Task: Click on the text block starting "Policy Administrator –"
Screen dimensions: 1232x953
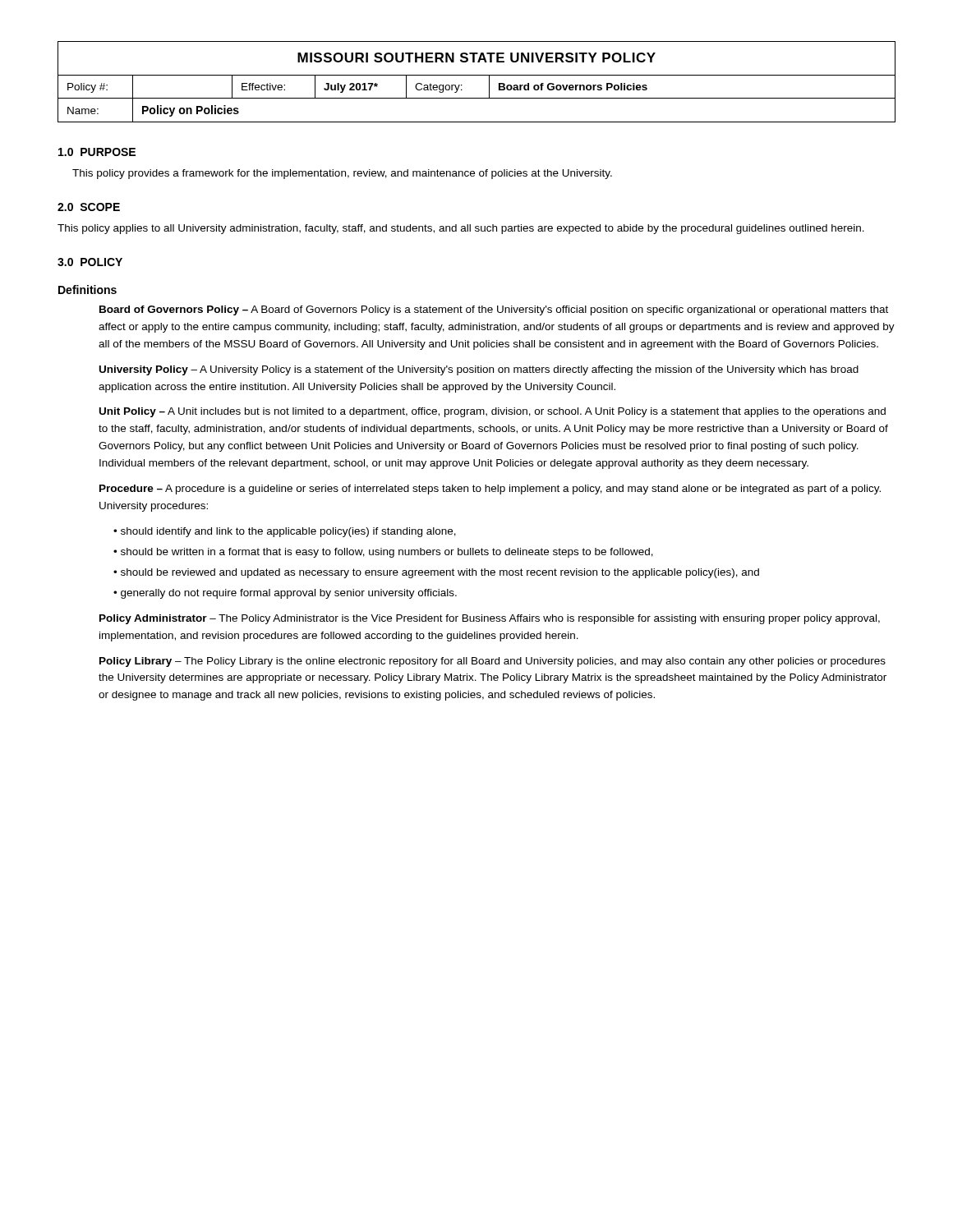Action: [490, 626]
